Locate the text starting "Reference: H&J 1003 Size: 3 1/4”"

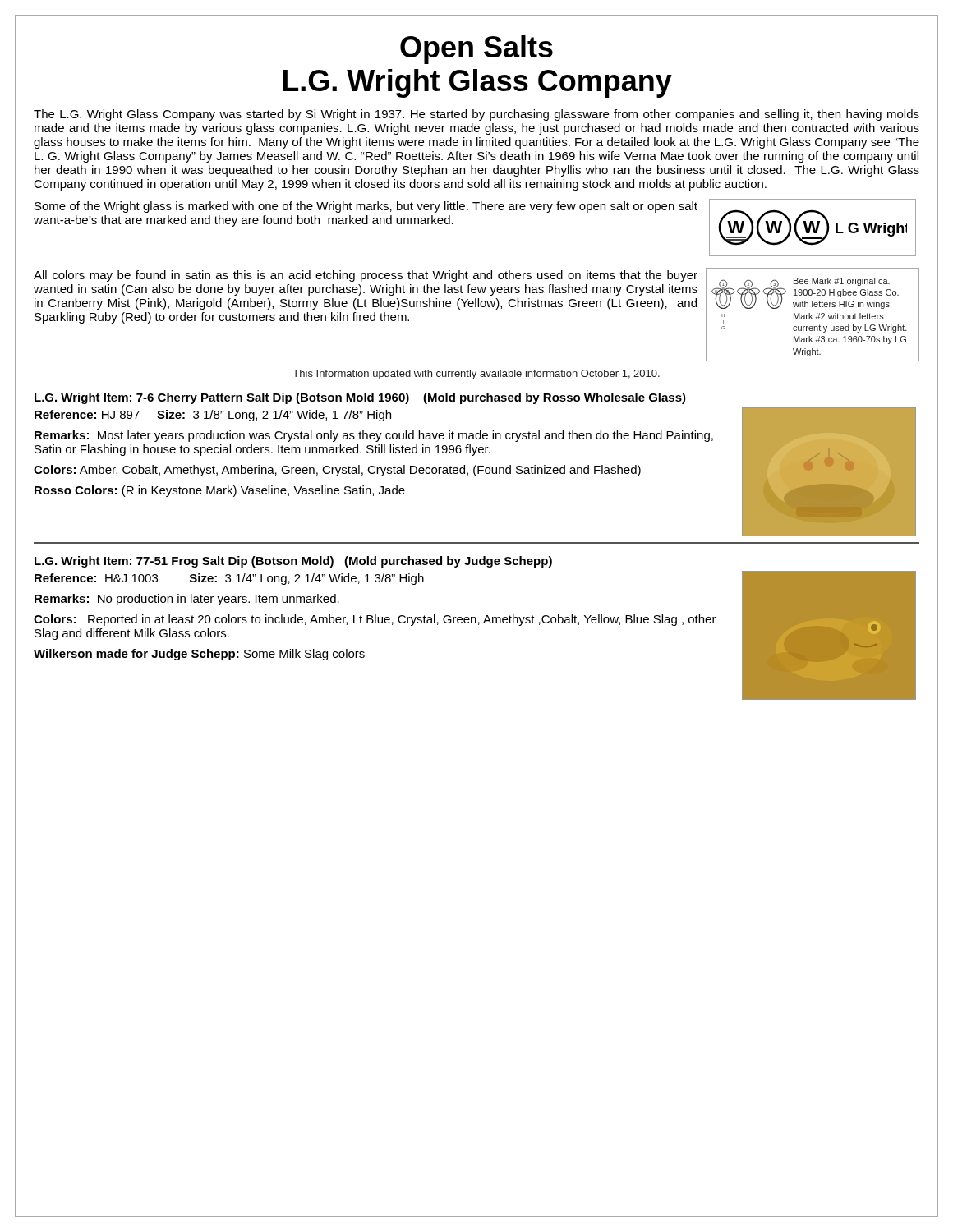point(229,578)
